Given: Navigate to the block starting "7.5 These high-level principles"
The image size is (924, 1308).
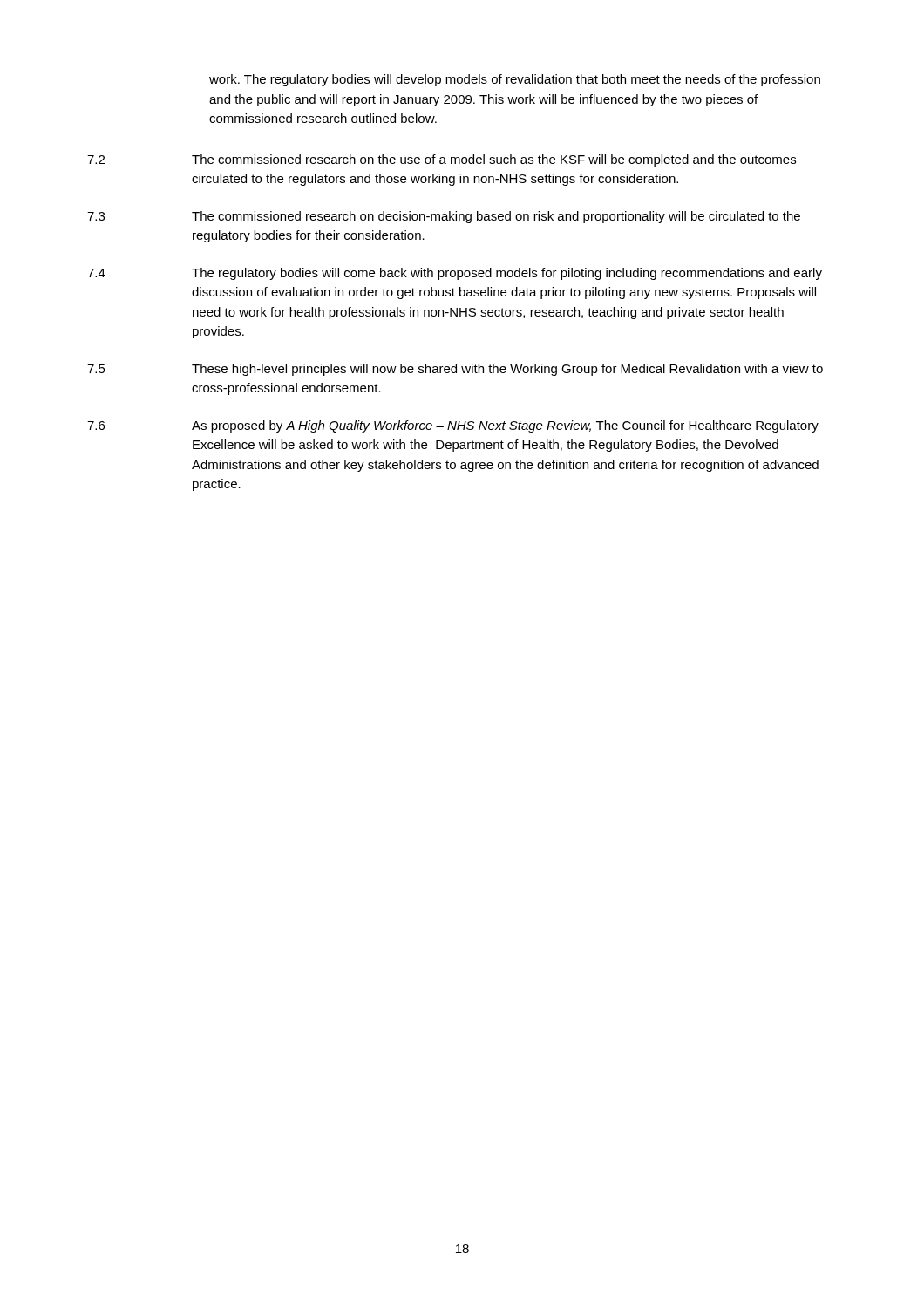Looking at the screenshot, I should [462, 378].
